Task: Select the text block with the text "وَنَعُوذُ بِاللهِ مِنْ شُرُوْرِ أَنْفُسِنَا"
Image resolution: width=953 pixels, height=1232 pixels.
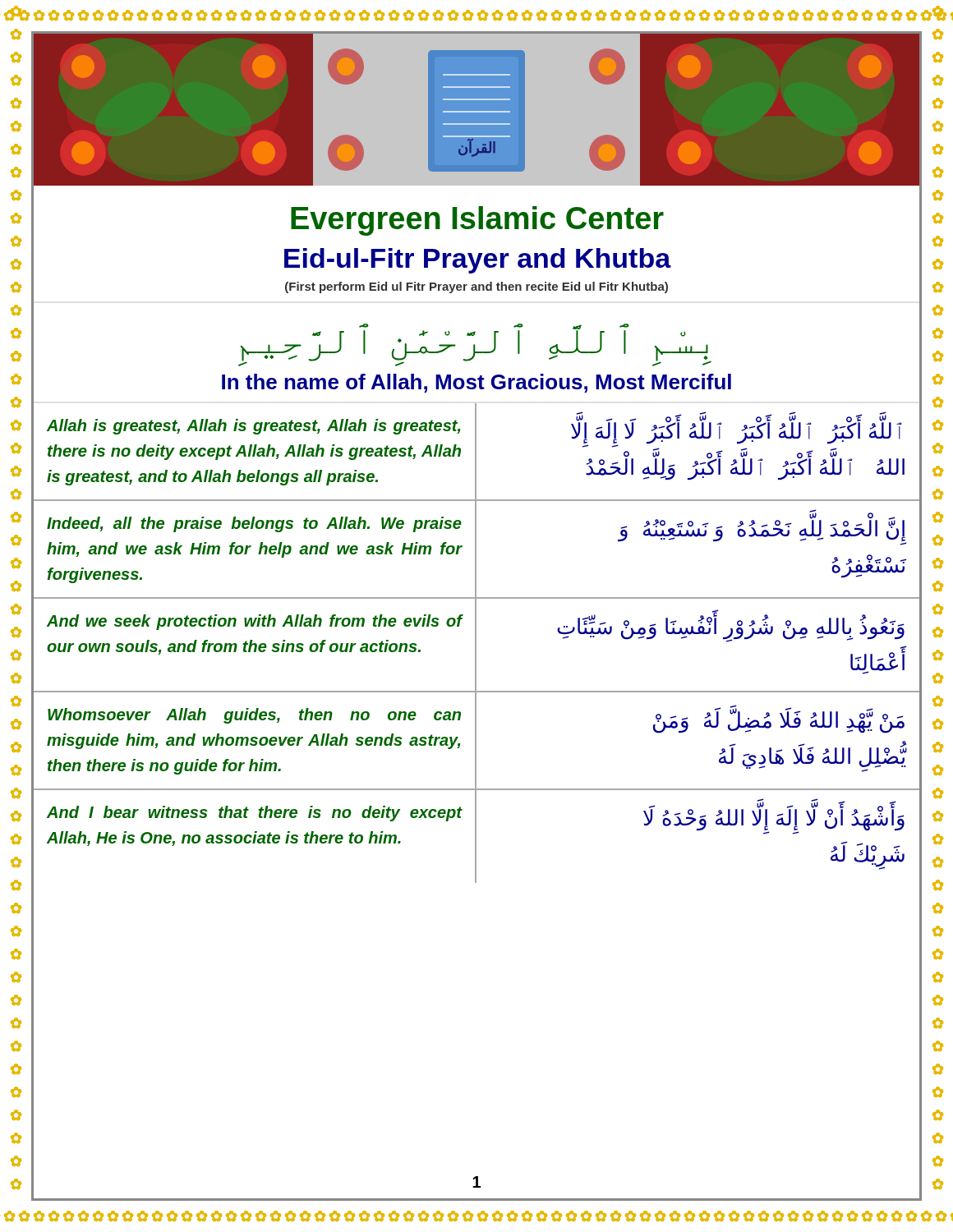Action: (731, 645)
